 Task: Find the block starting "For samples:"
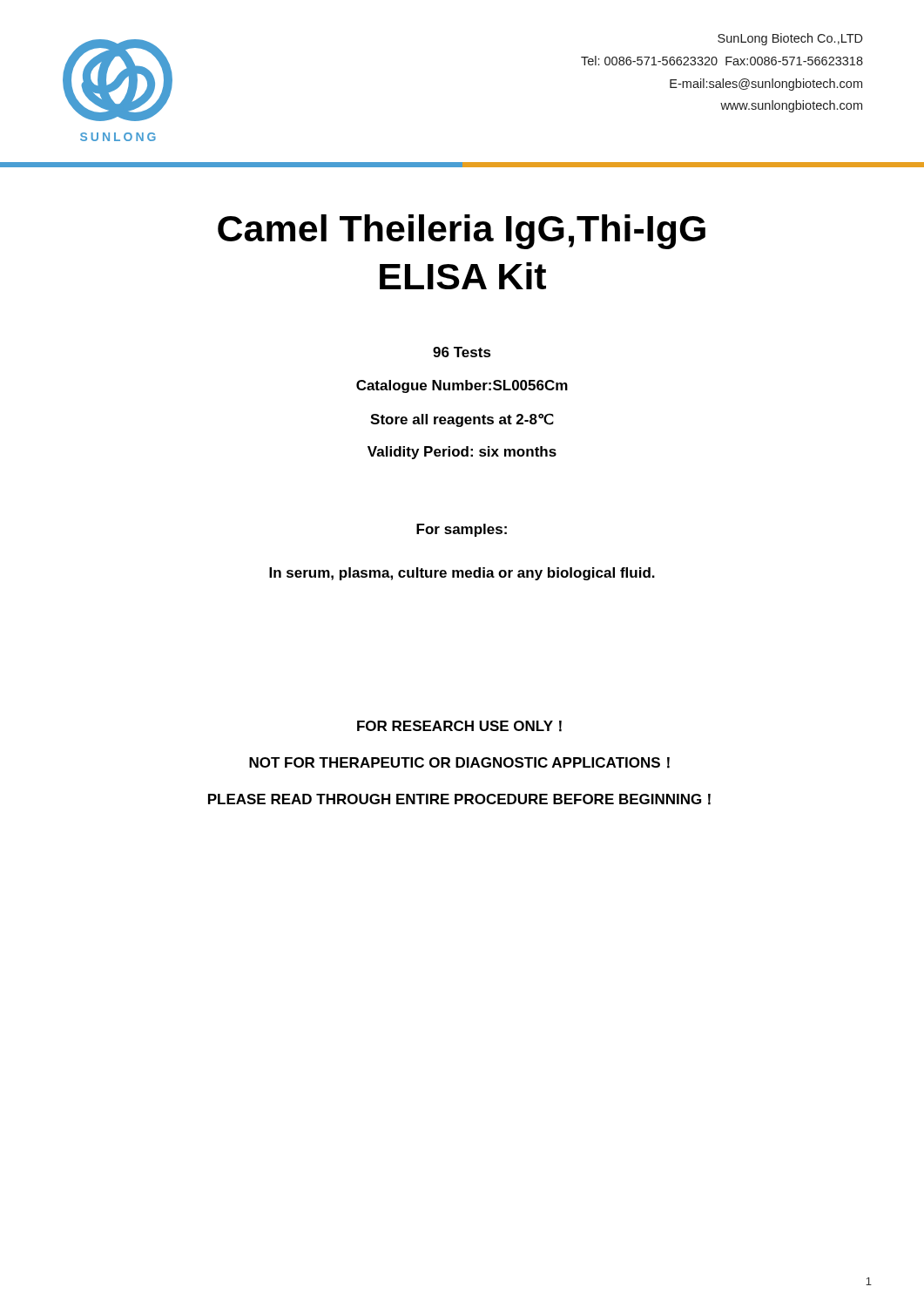coord(462,529)
